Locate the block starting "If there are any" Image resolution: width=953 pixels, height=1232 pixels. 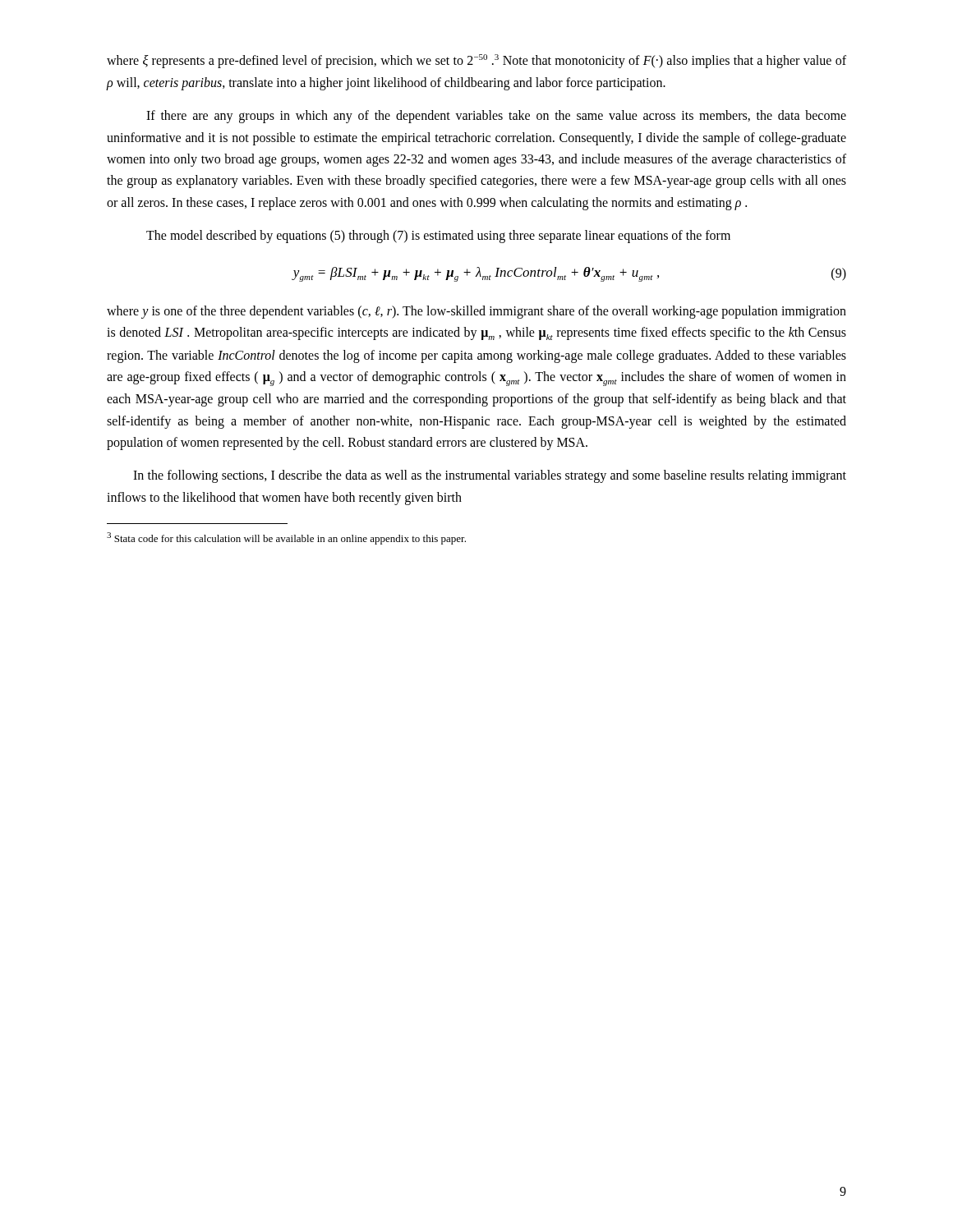tap(476, 159)
